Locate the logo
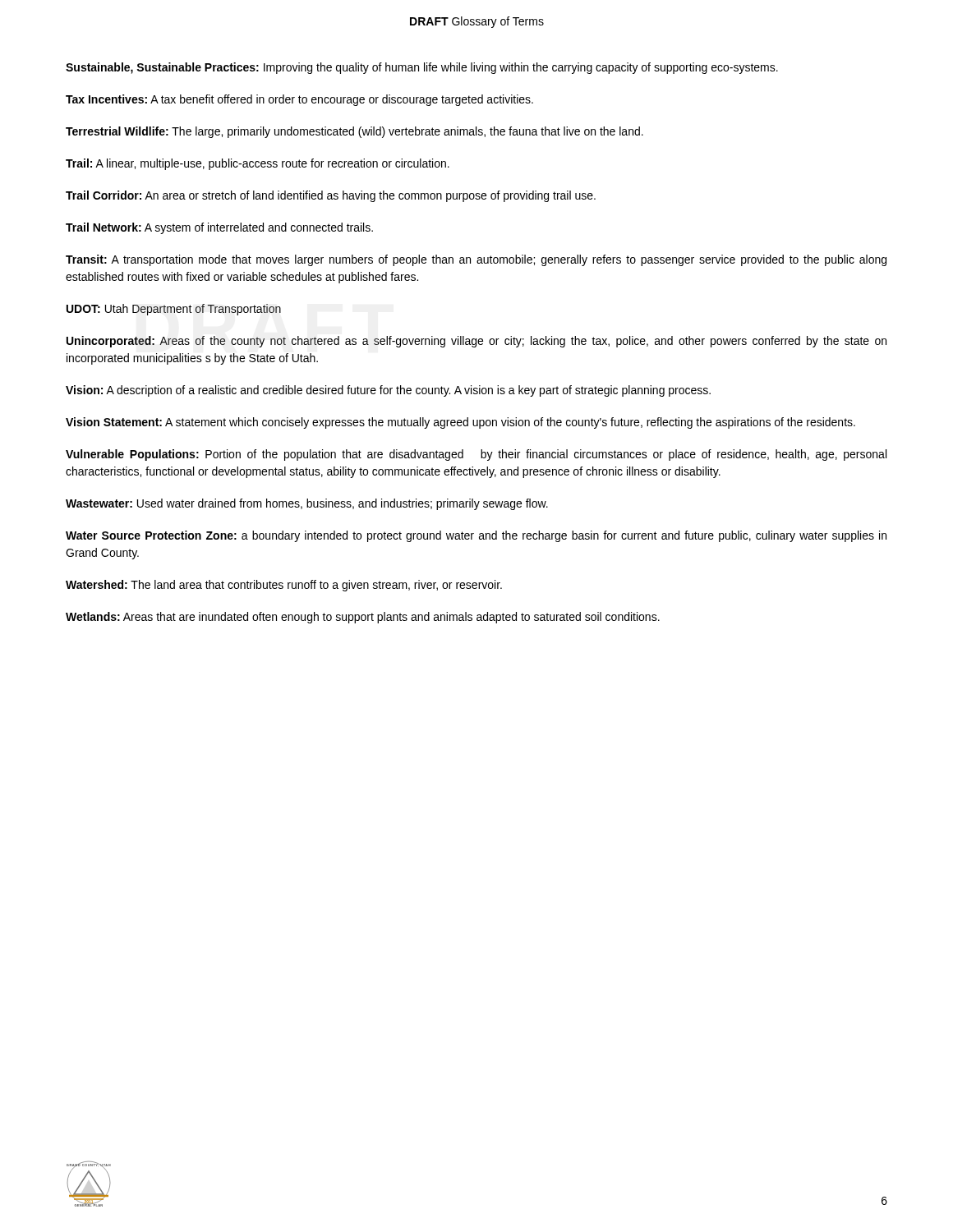This screenshot has width=953, height=1232. 103,1184
